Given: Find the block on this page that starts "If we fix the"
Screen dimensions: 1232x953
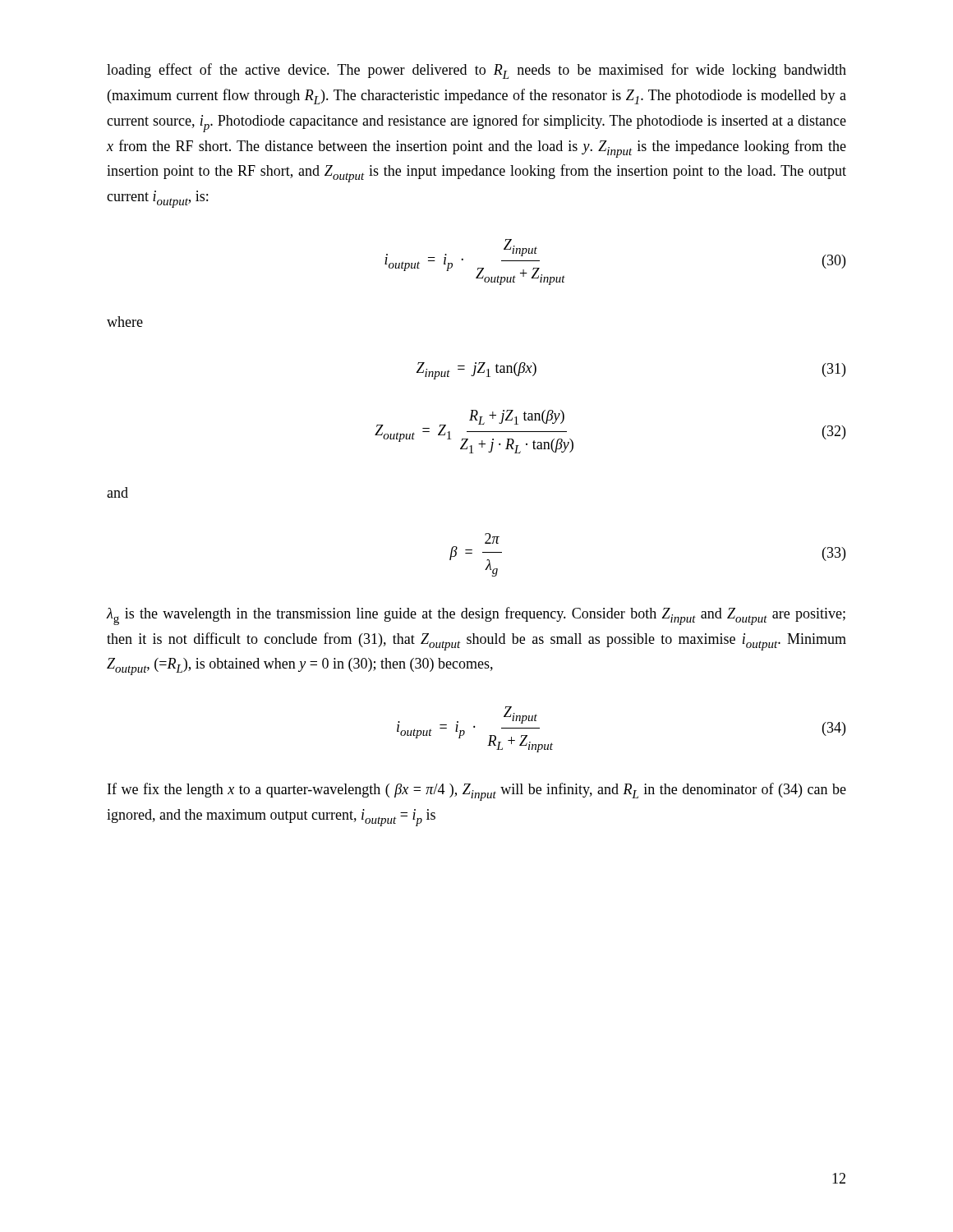Looking at the screenshot, I should 476,803.
